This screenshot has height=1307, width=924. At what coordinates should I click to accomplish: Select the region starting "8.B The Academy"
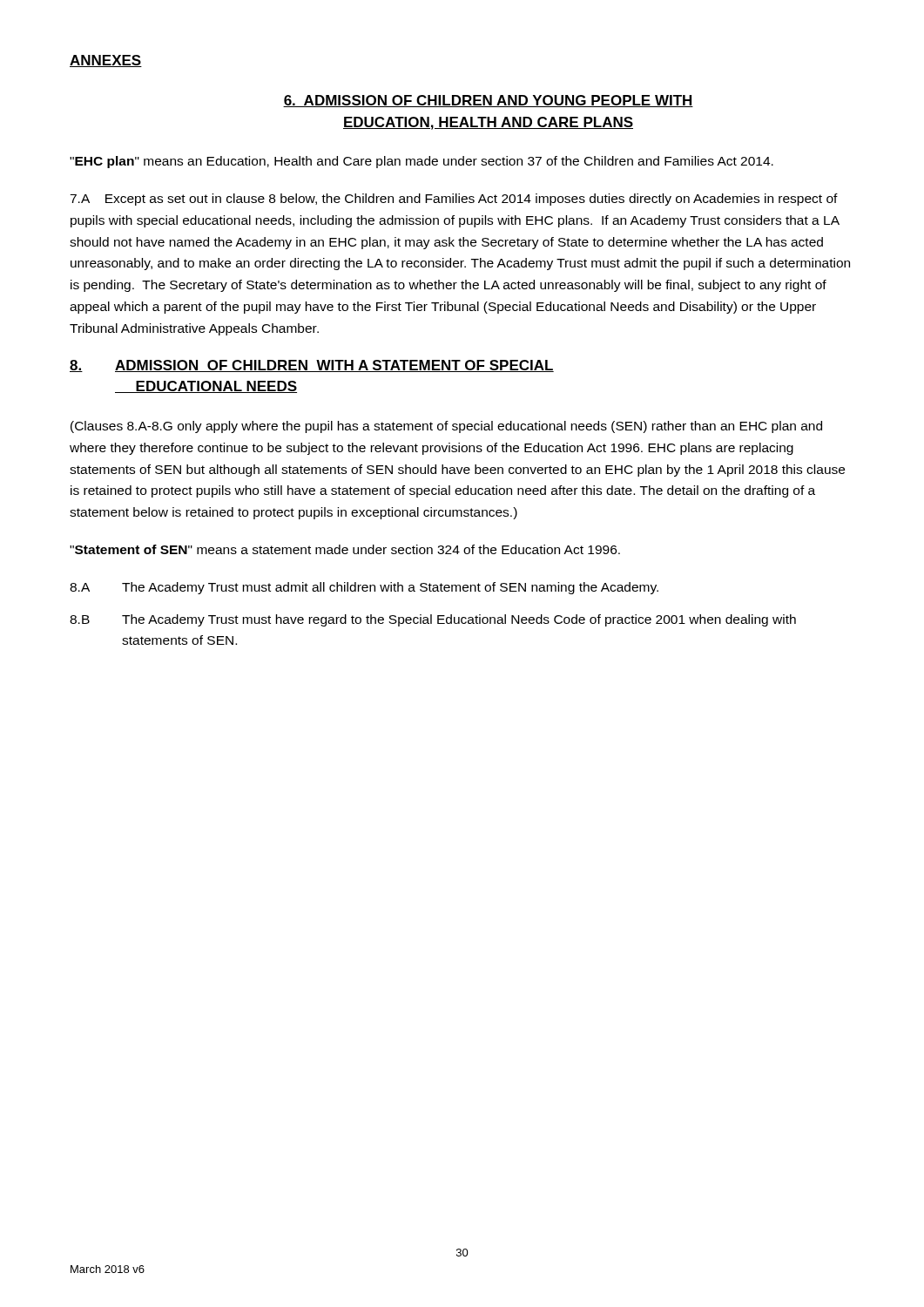[x=462, y=630]
